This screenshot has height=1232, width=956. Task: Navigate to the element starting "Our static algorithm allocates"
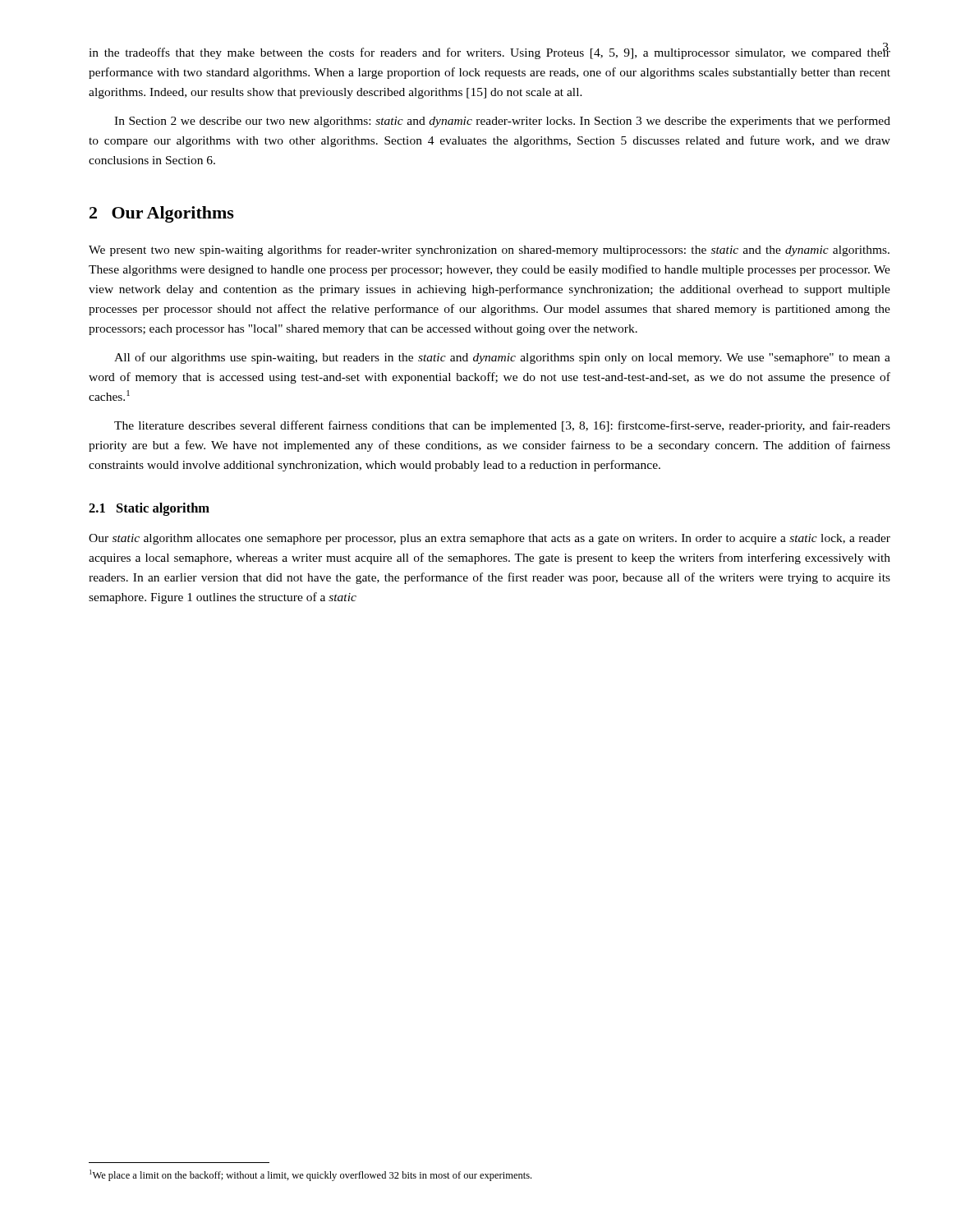coord(490,568)
